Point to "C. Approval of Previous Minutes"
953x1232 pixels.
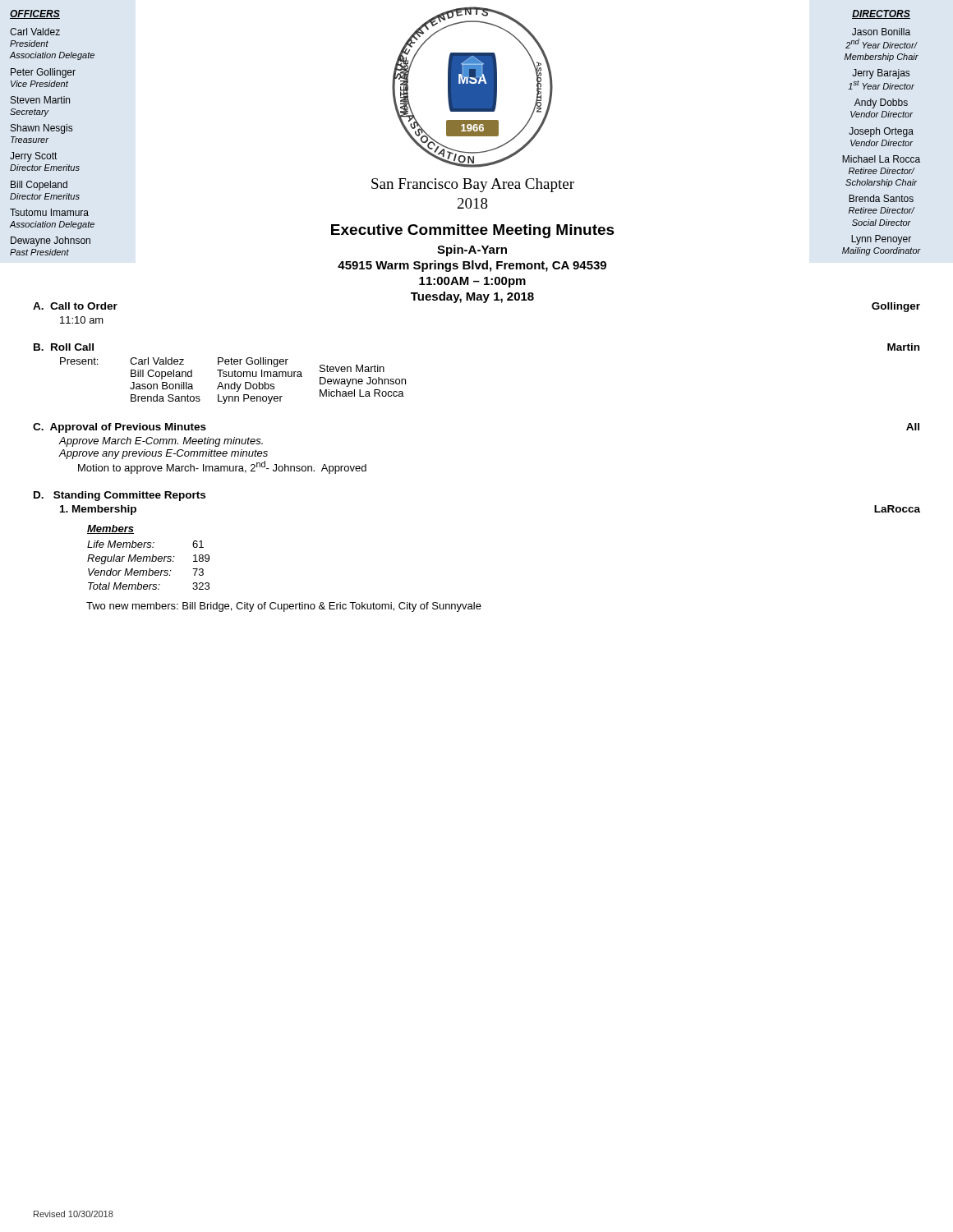tap(120, 427)
